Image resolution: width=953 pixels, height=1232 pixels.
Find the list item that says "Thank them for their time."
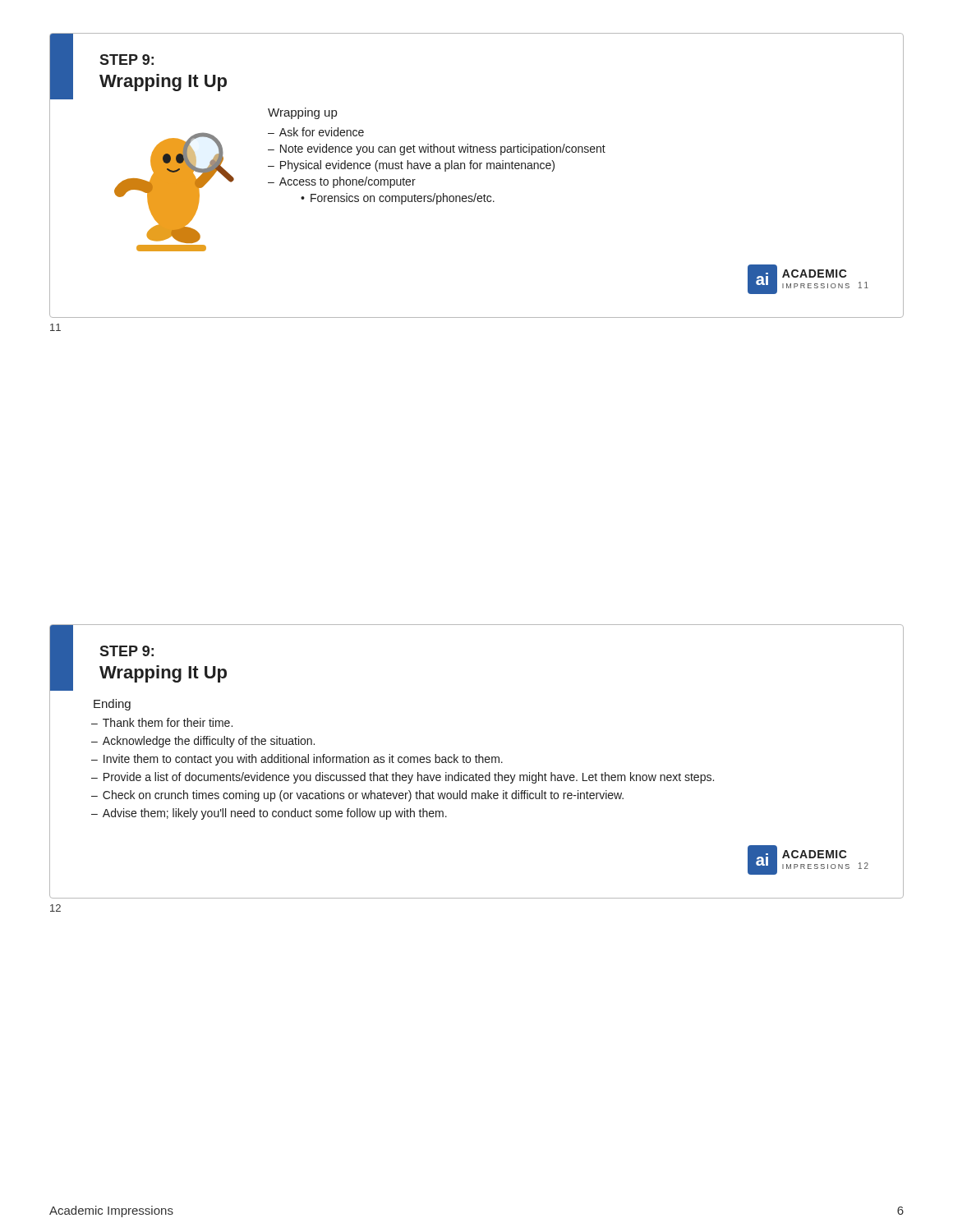tap(168, 722)
